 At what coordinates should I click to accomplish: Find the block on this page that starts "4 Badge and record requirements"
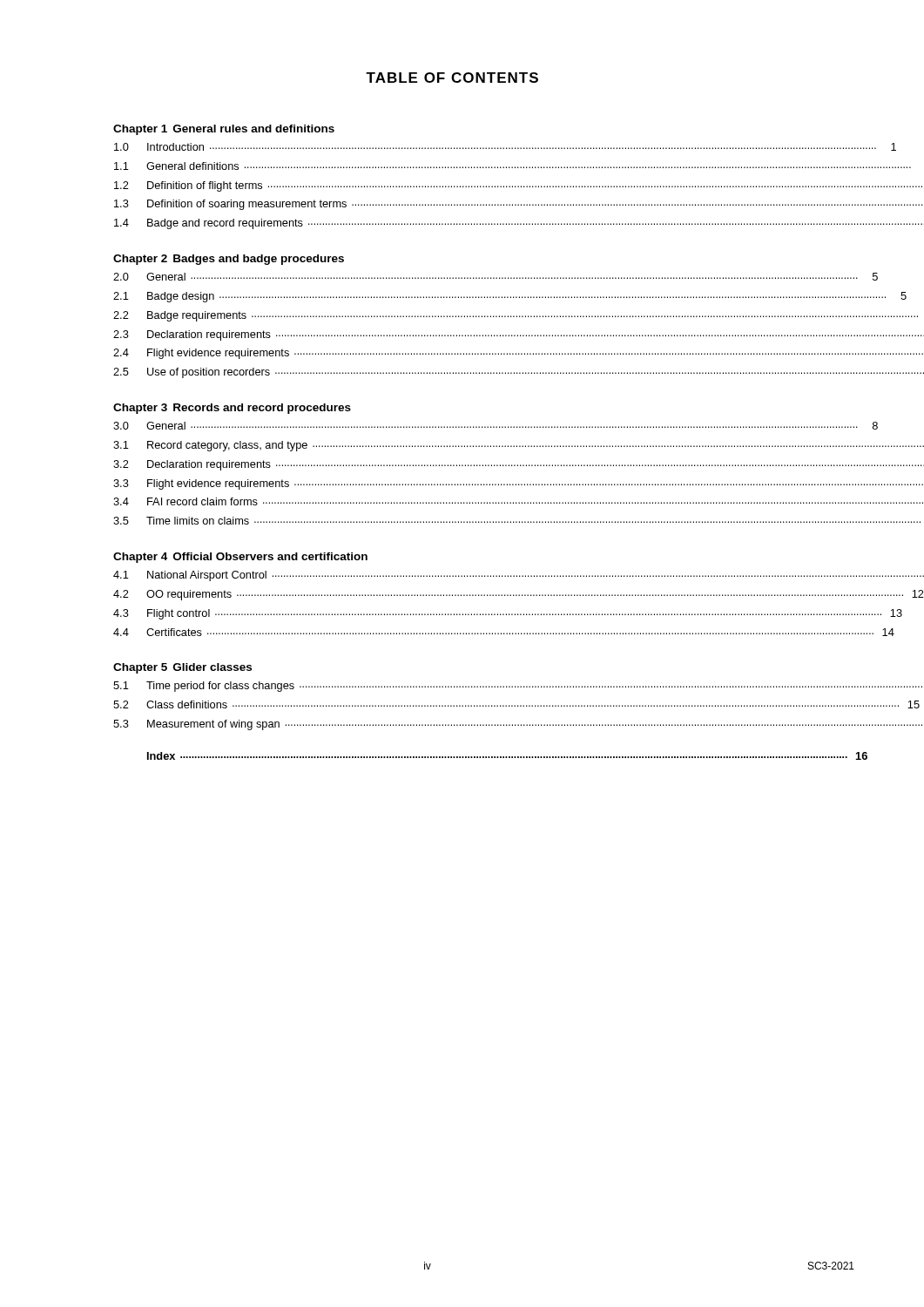click(453, 224)
